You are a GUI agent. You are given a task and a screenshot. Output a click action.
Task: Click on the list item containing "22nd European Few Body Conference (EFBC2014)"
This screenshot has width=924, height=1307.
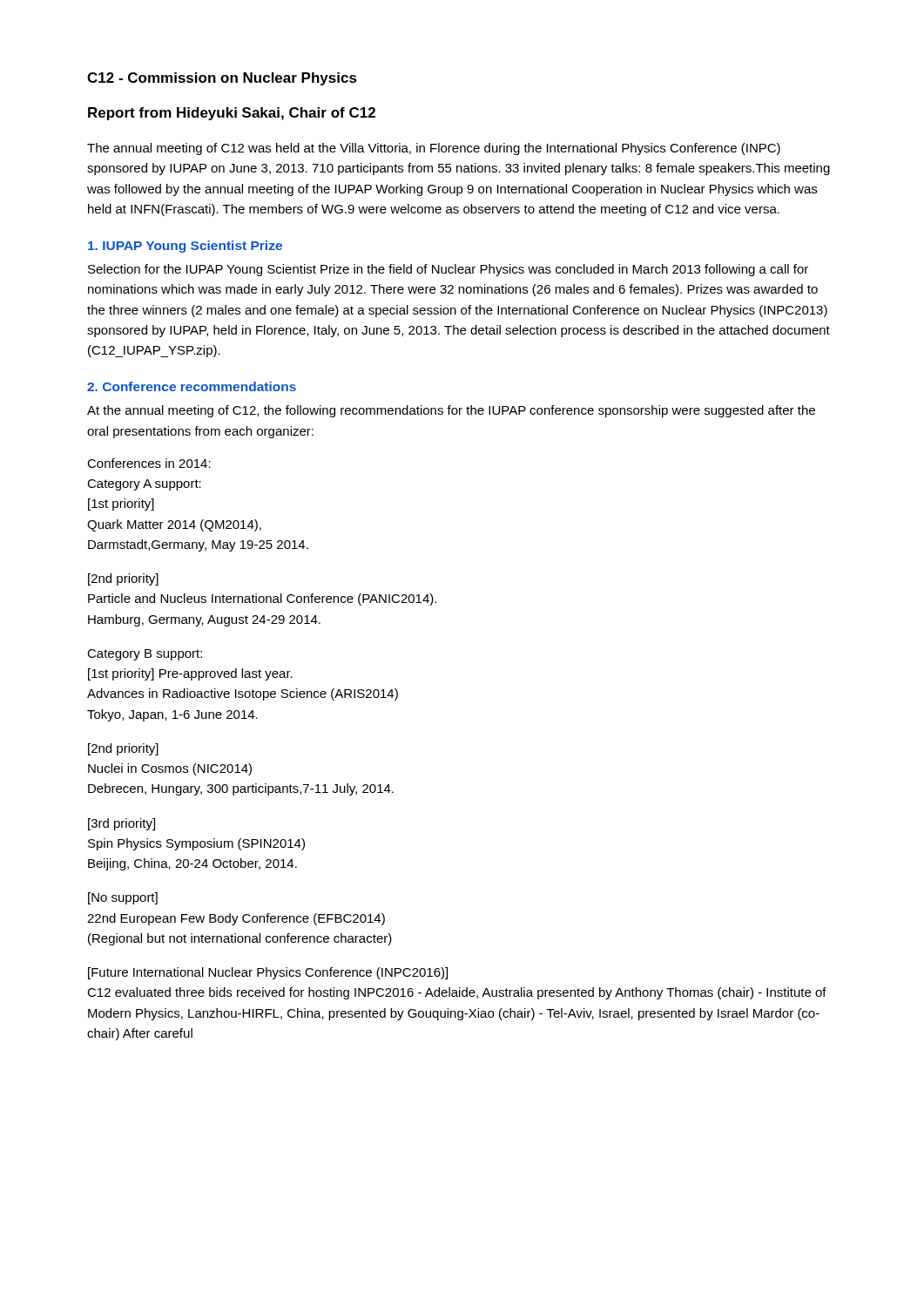(x=236, y=918)
